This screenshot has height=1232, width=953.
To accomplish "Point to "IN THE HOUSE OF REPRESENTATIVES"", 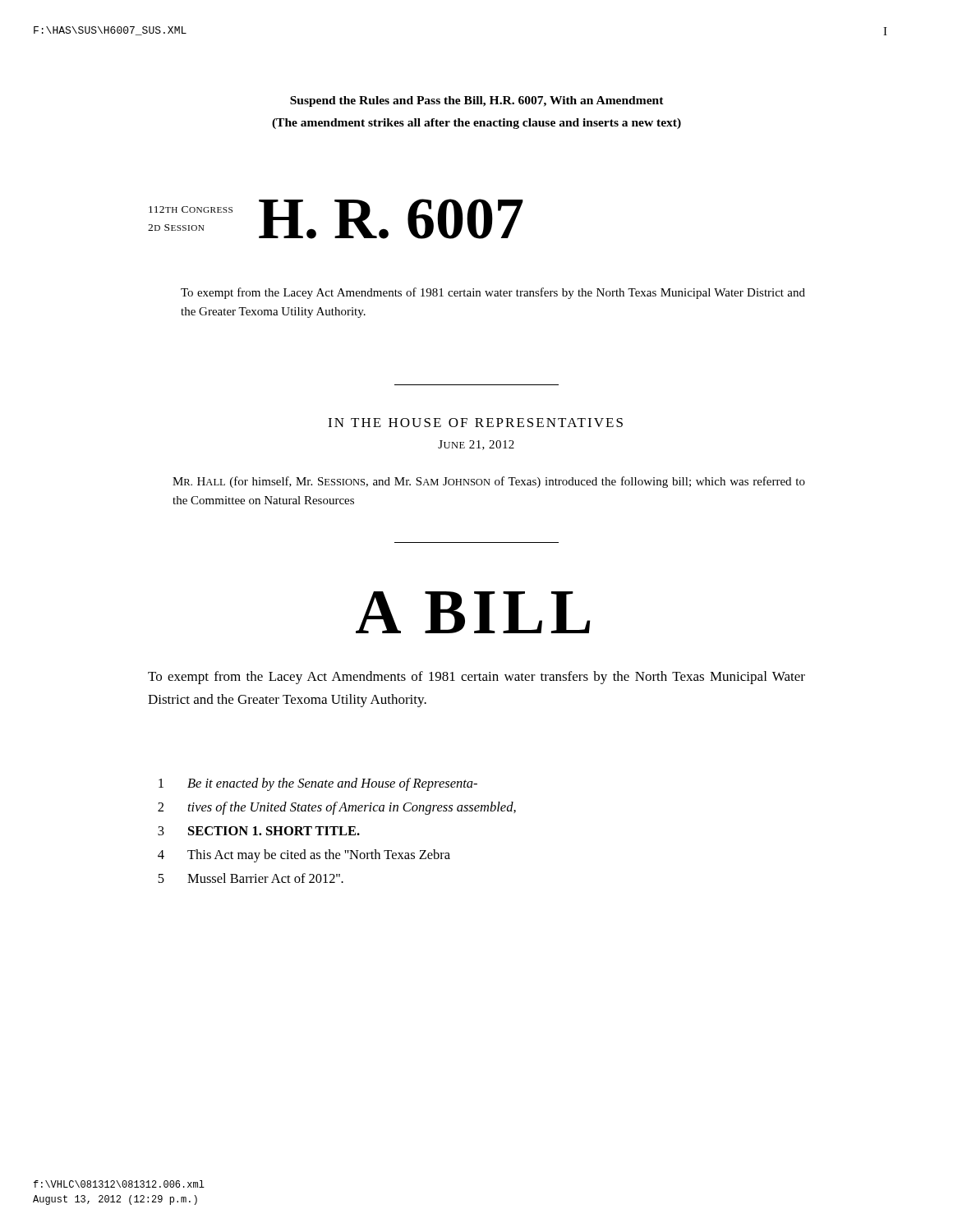I will click(476, 423).
